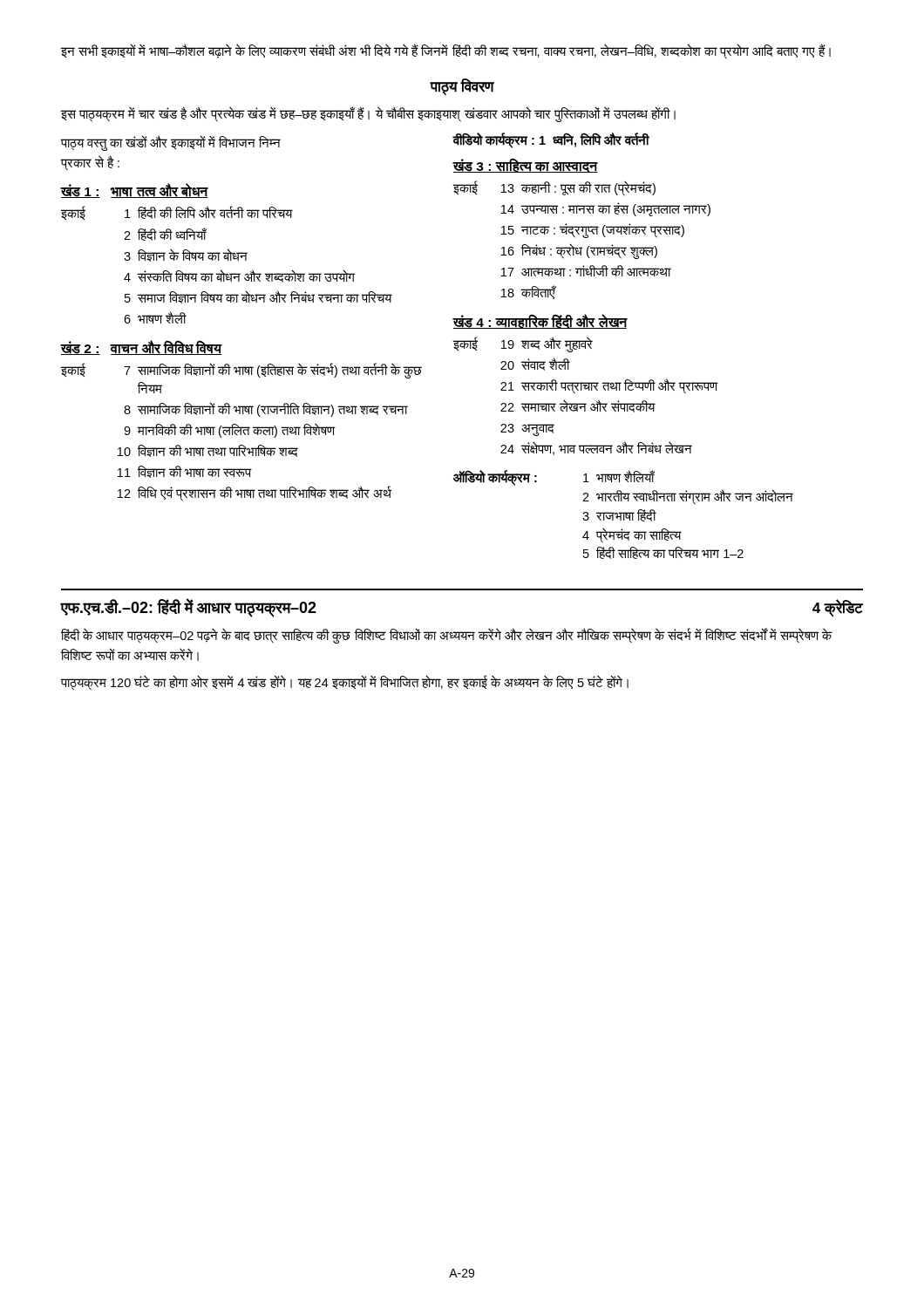
Task: Where does it say "प्रेमचंद का साहित्य"?
Action: point(639,535)
